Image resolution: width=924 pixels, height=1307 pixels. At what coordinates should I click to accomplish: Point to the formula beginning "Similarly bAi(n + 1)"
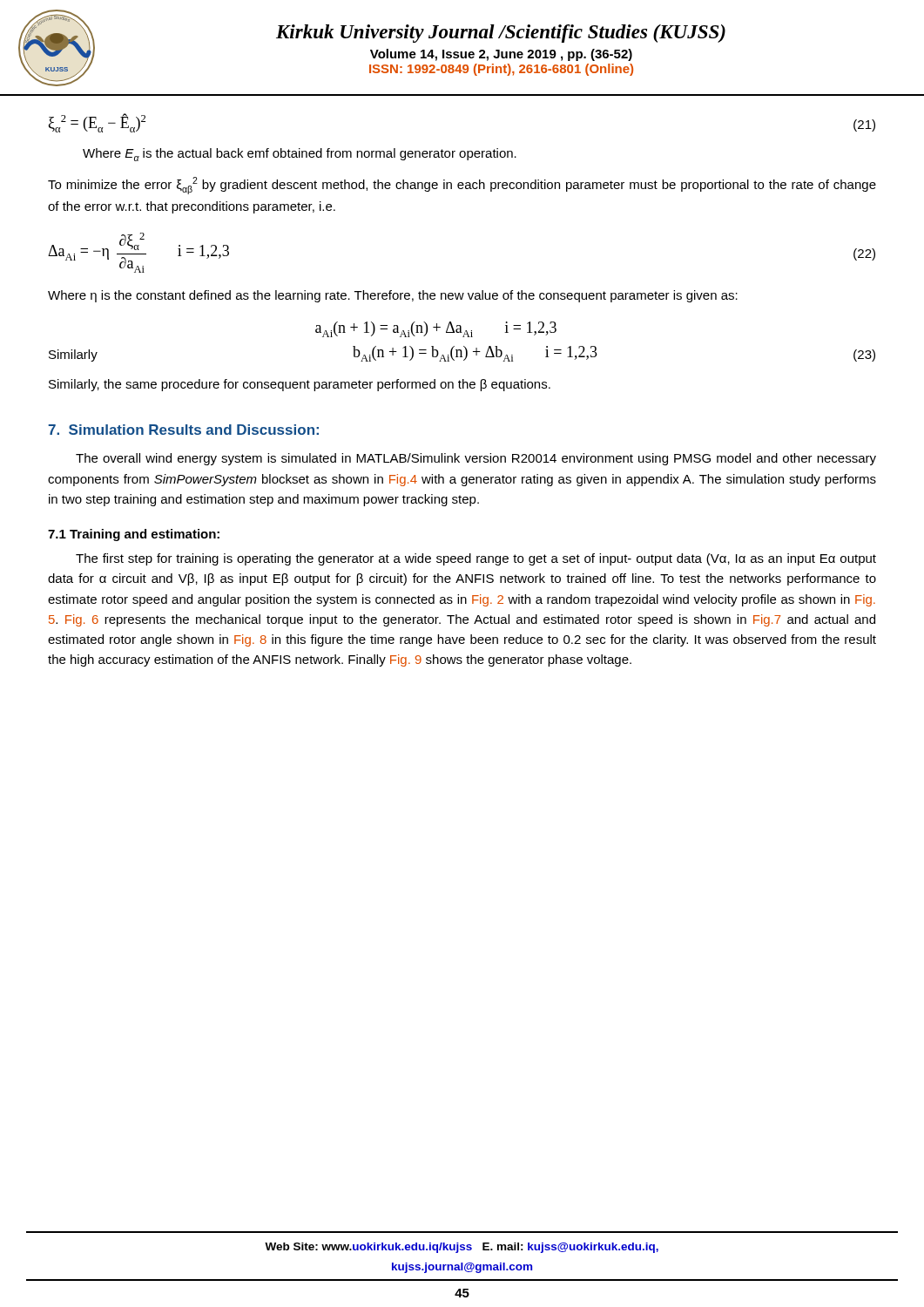[462, 354]
